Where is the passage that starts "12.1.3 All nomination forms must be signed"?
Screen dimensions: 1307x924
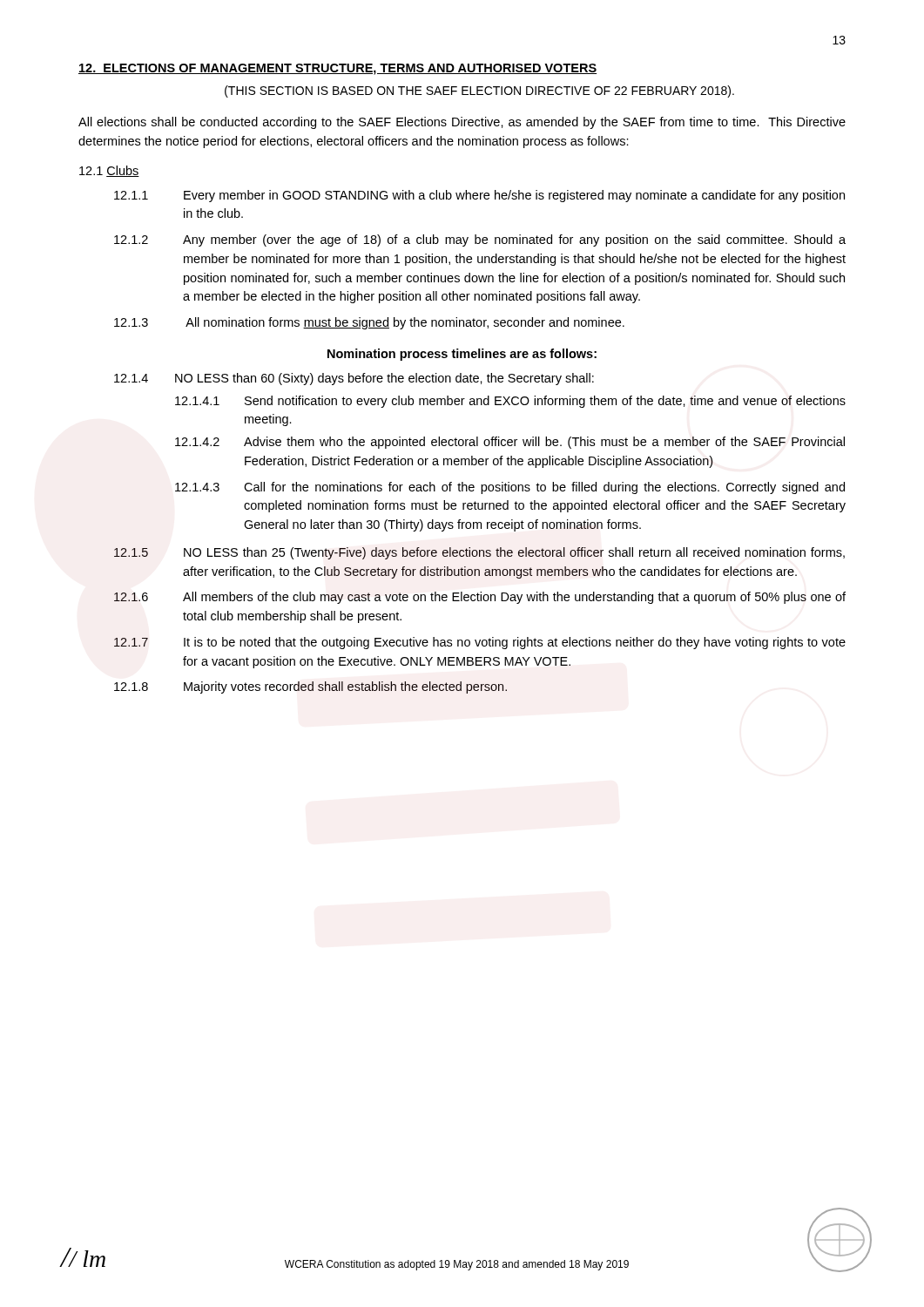point(479,323)
